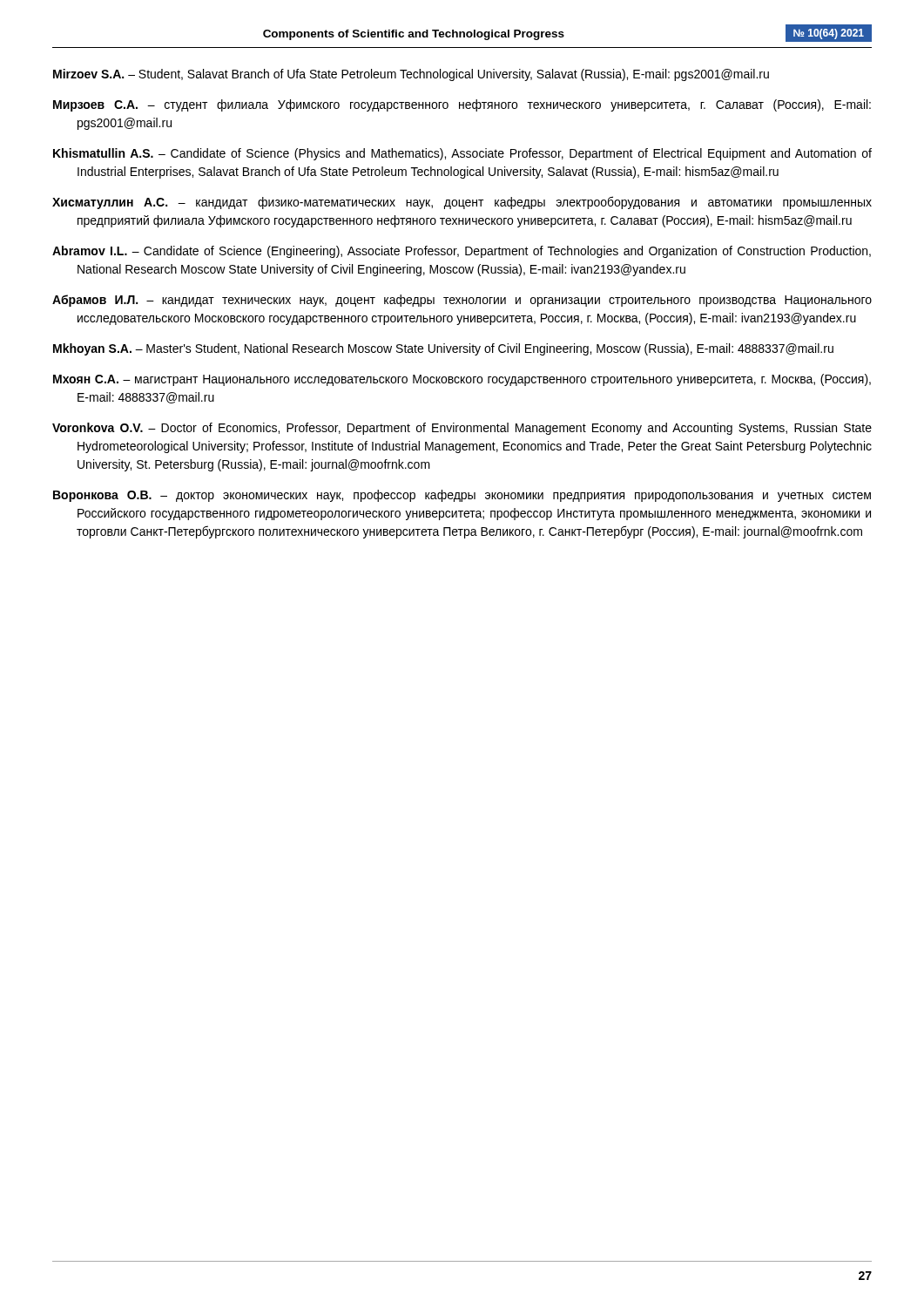This screenshot has width=924, height=1307.
Task: Find the region starting "Mkhoyan S.A. – Master's Student, National Research"
Action: click(462, 349)
